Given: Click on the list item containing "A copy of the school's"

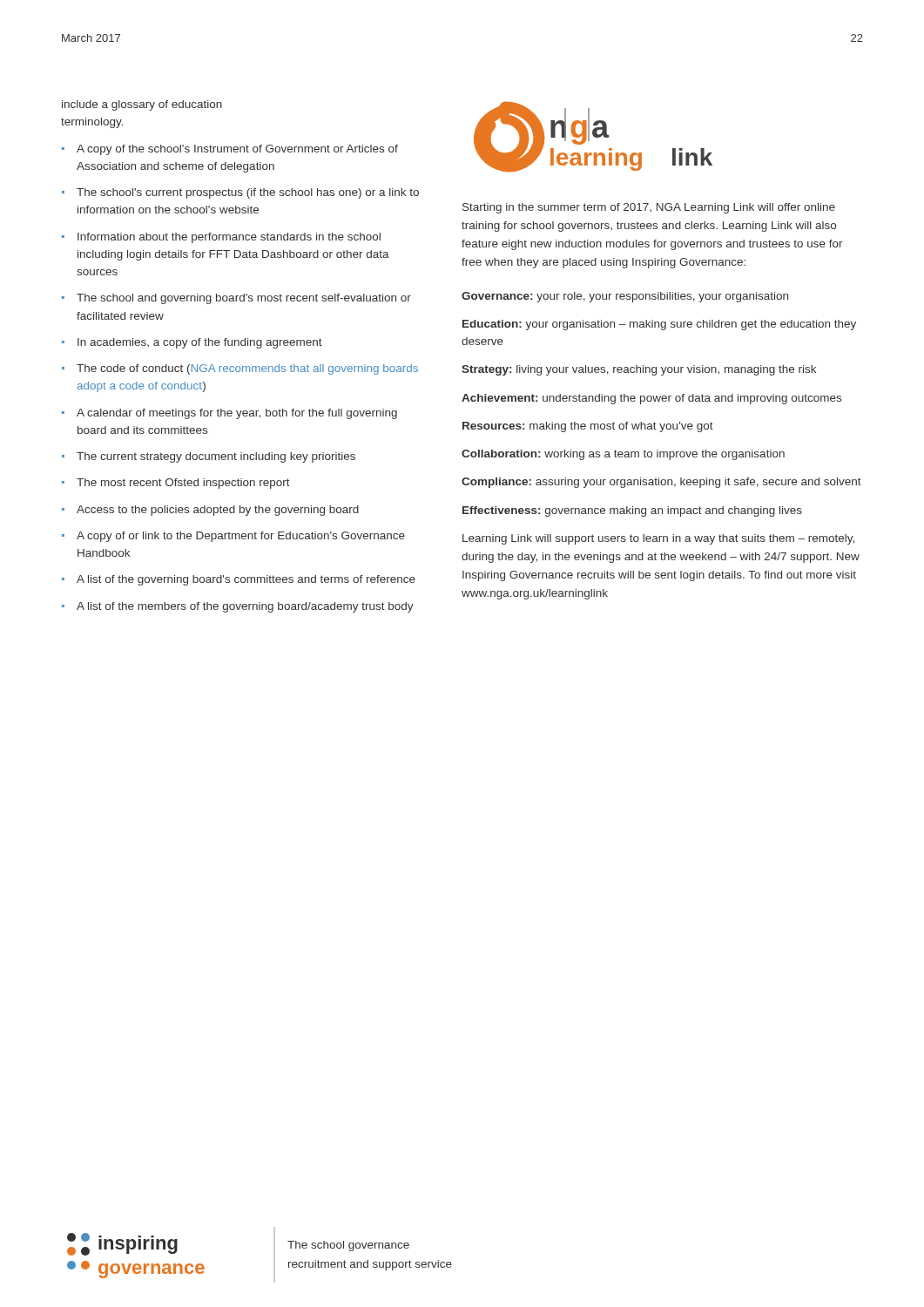Looking at the screenshot, I should coord(237,157).
